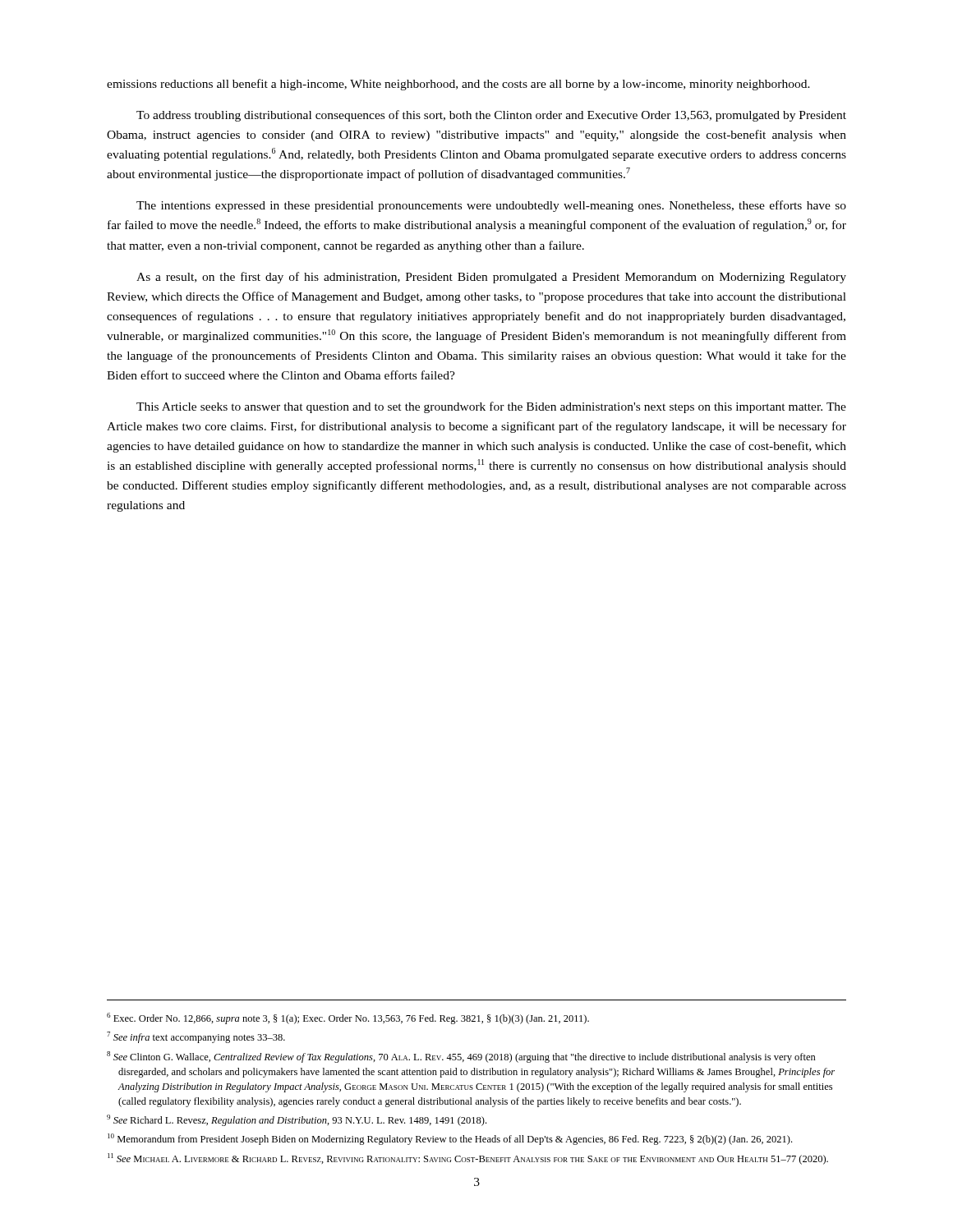
Task: Click the passage that begins "9 See Richard"
Action: tap(297, 1120)
